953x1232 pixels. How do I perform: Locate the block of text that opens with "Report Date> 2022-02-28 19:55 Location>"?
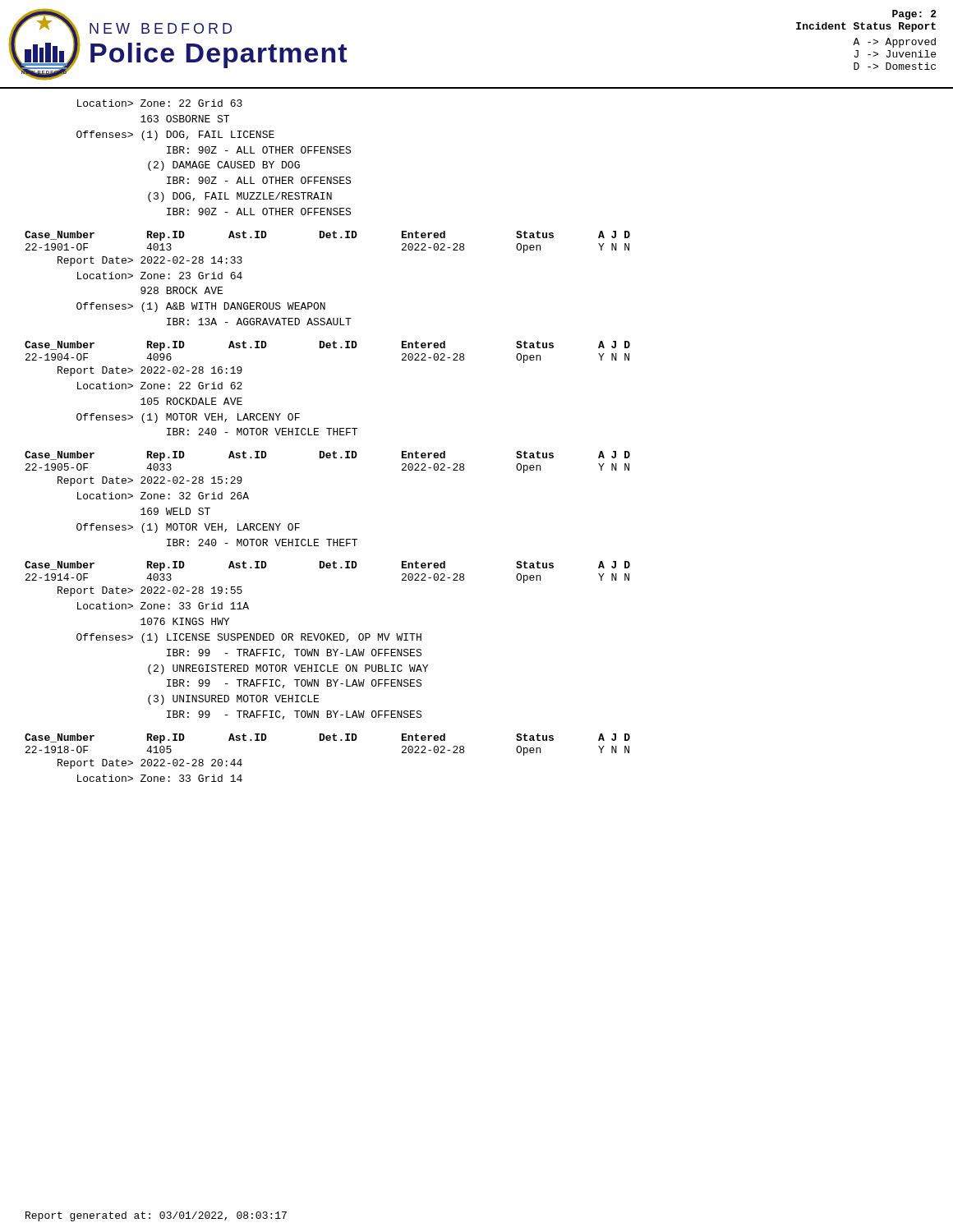(227, 653)
